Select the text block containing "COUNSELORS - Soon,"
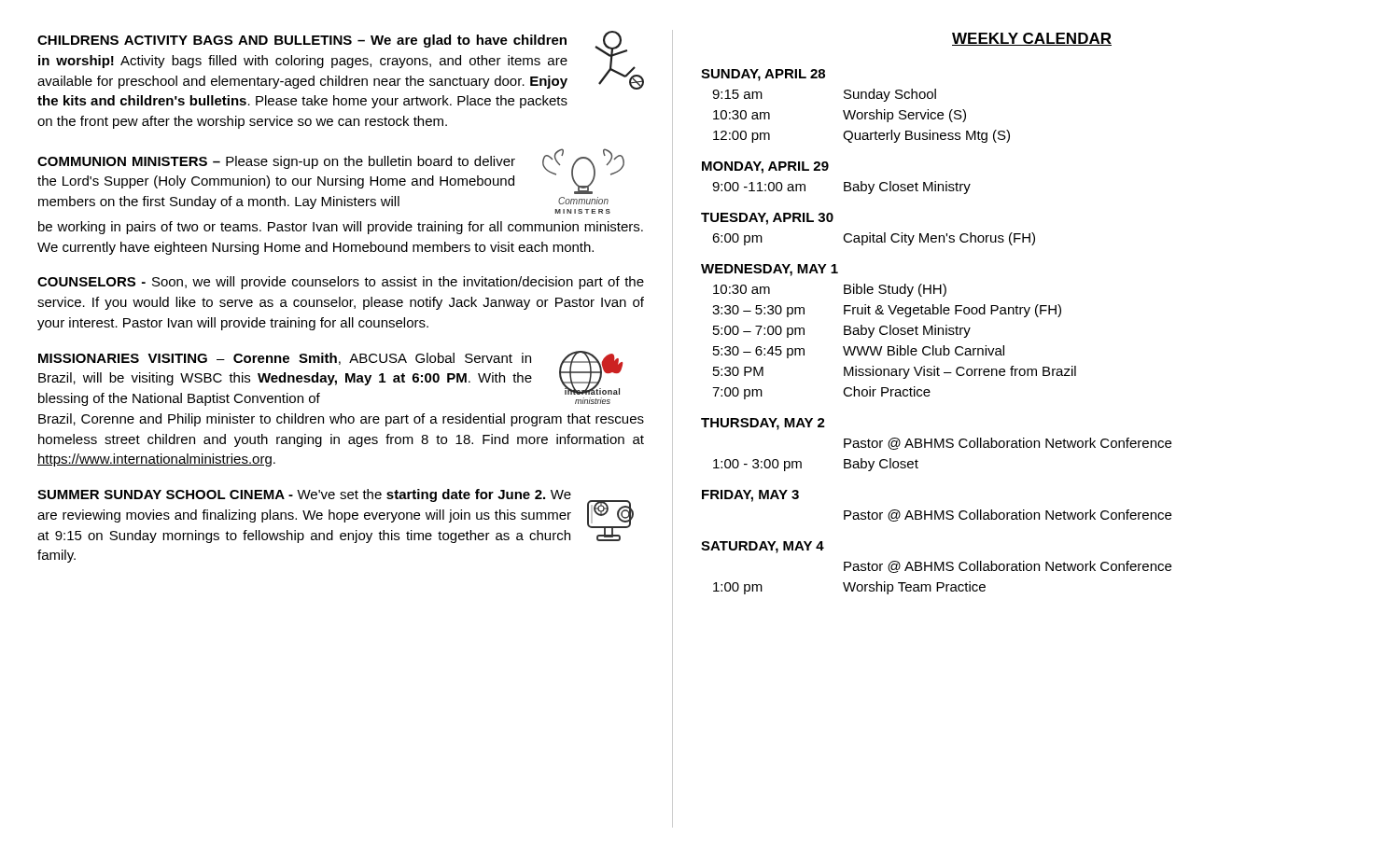This screenshot has width=1400, height=850. click(x=341, y=302)
